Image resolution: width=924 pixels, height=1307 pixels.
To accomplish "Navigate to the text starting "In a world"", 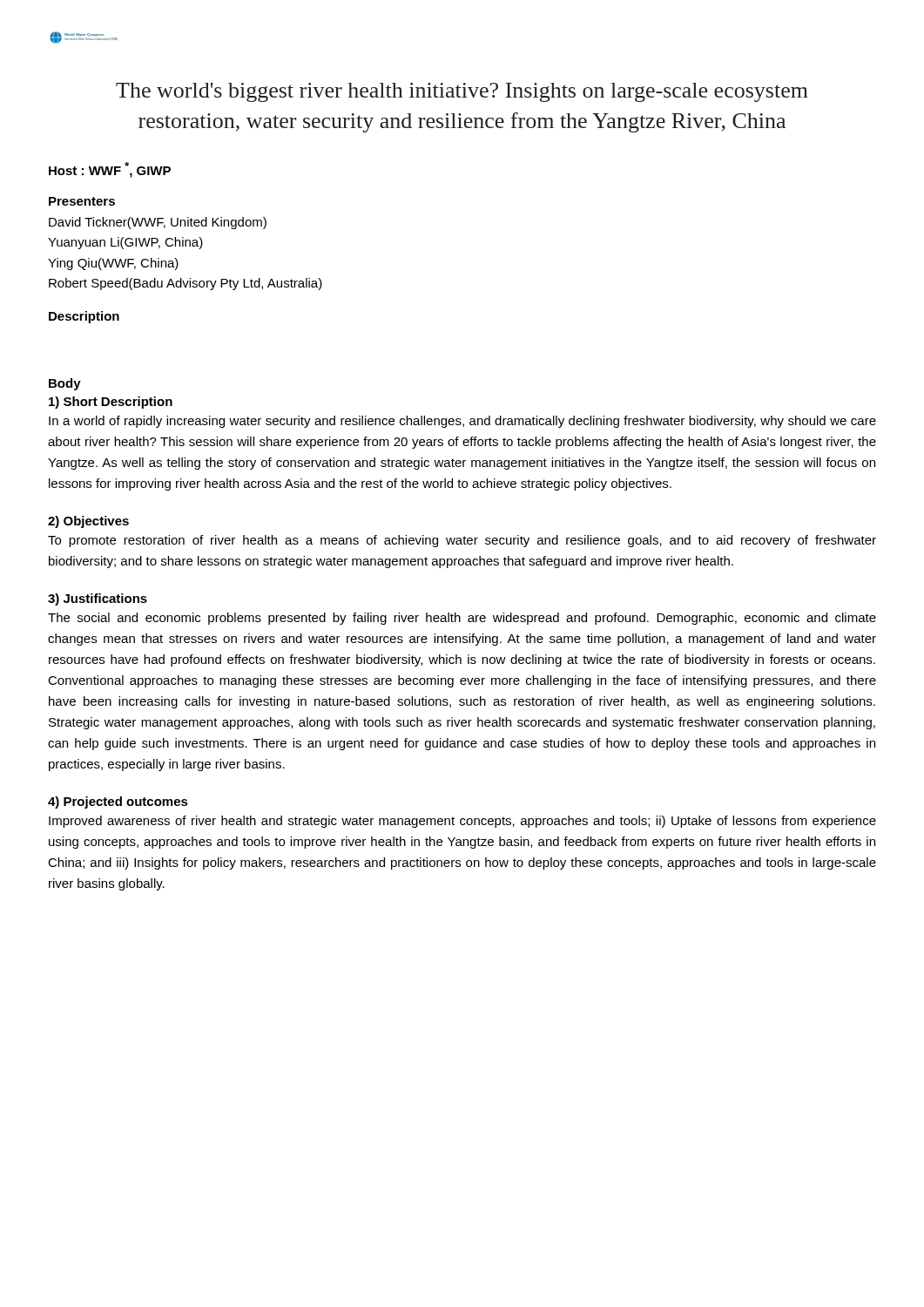I will [x=462, y=452].
